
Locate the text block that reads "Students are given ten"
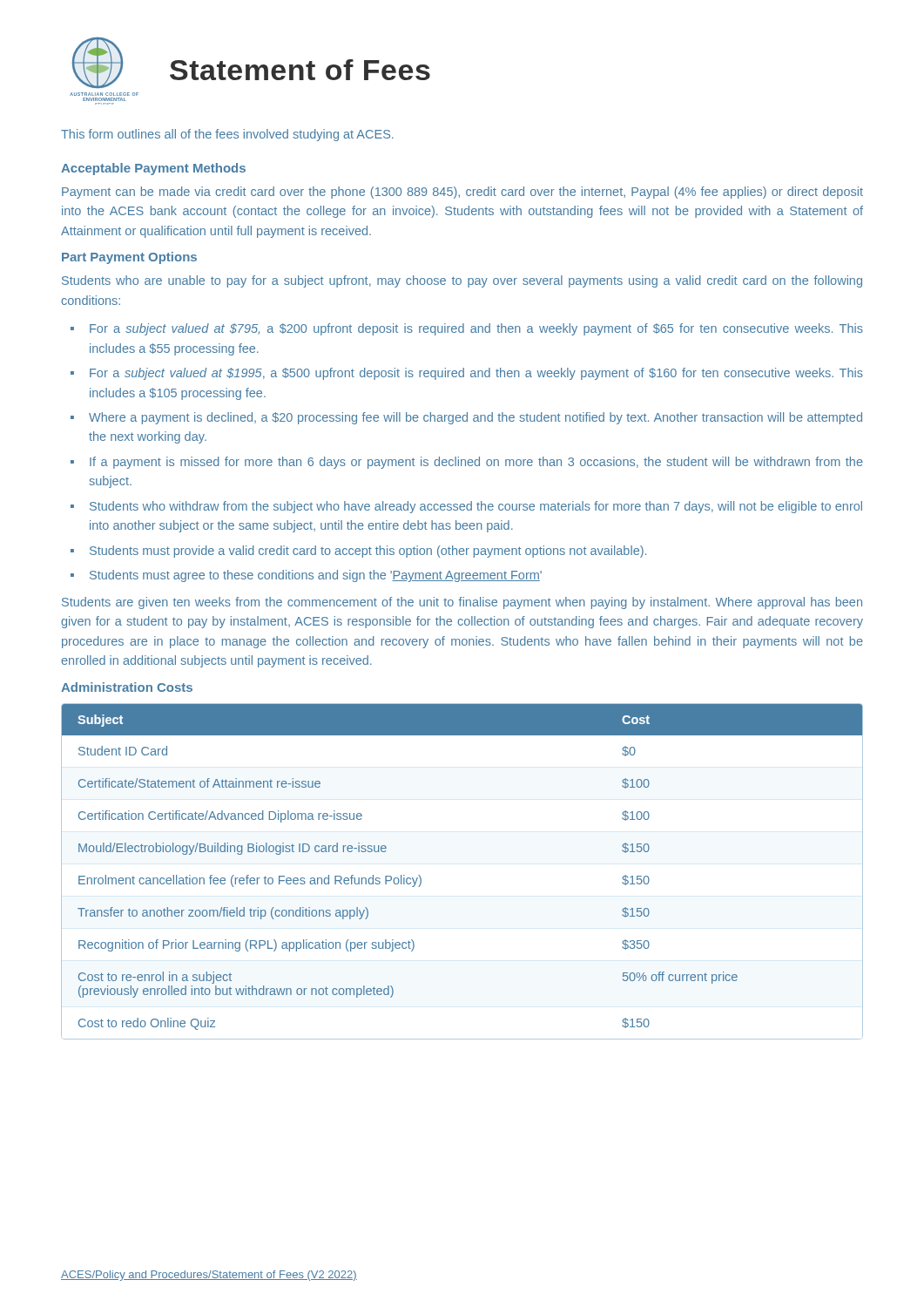(462, 631)
